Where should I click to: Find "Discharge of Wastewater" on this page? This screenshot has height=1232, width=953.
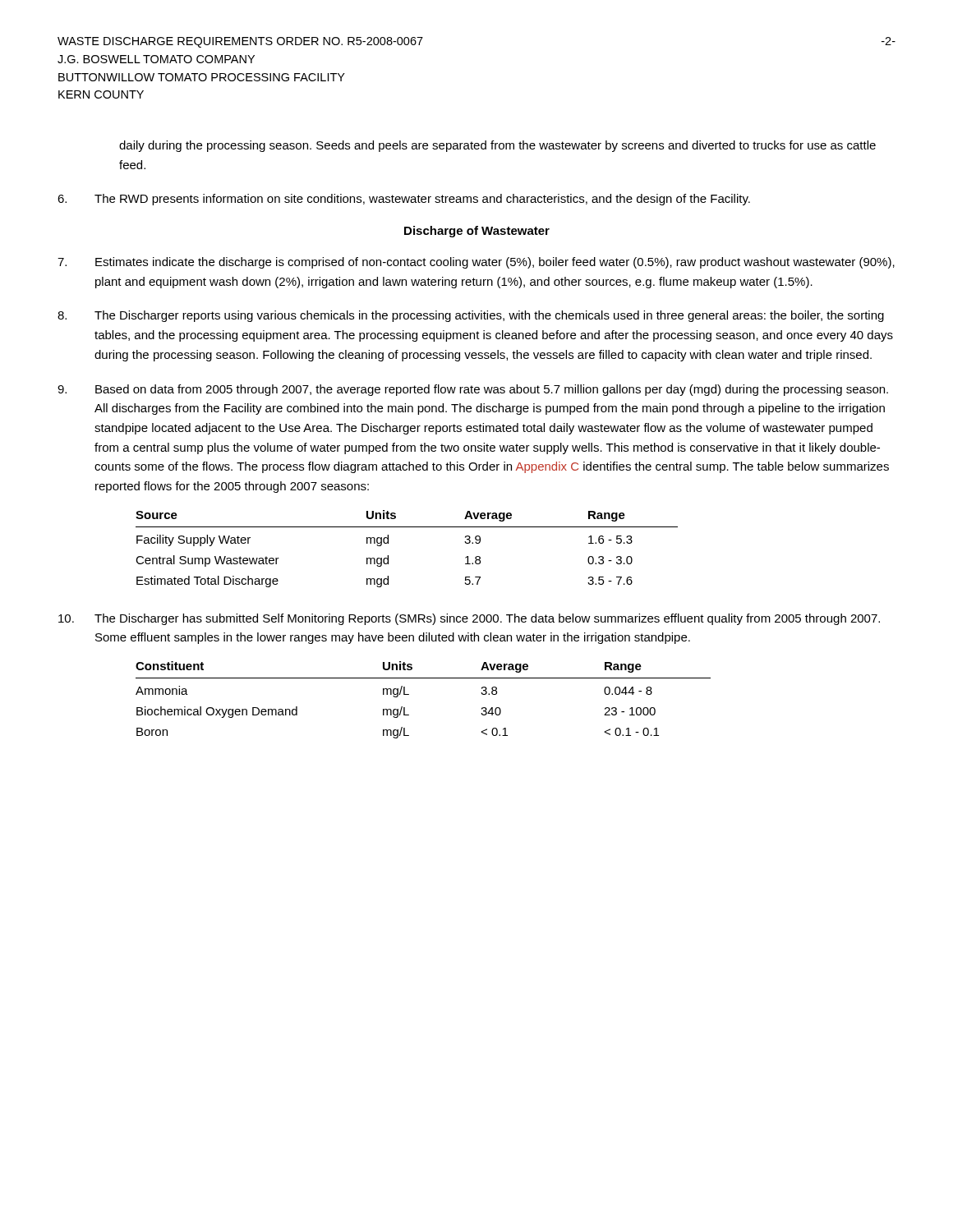tap(476, 230)
